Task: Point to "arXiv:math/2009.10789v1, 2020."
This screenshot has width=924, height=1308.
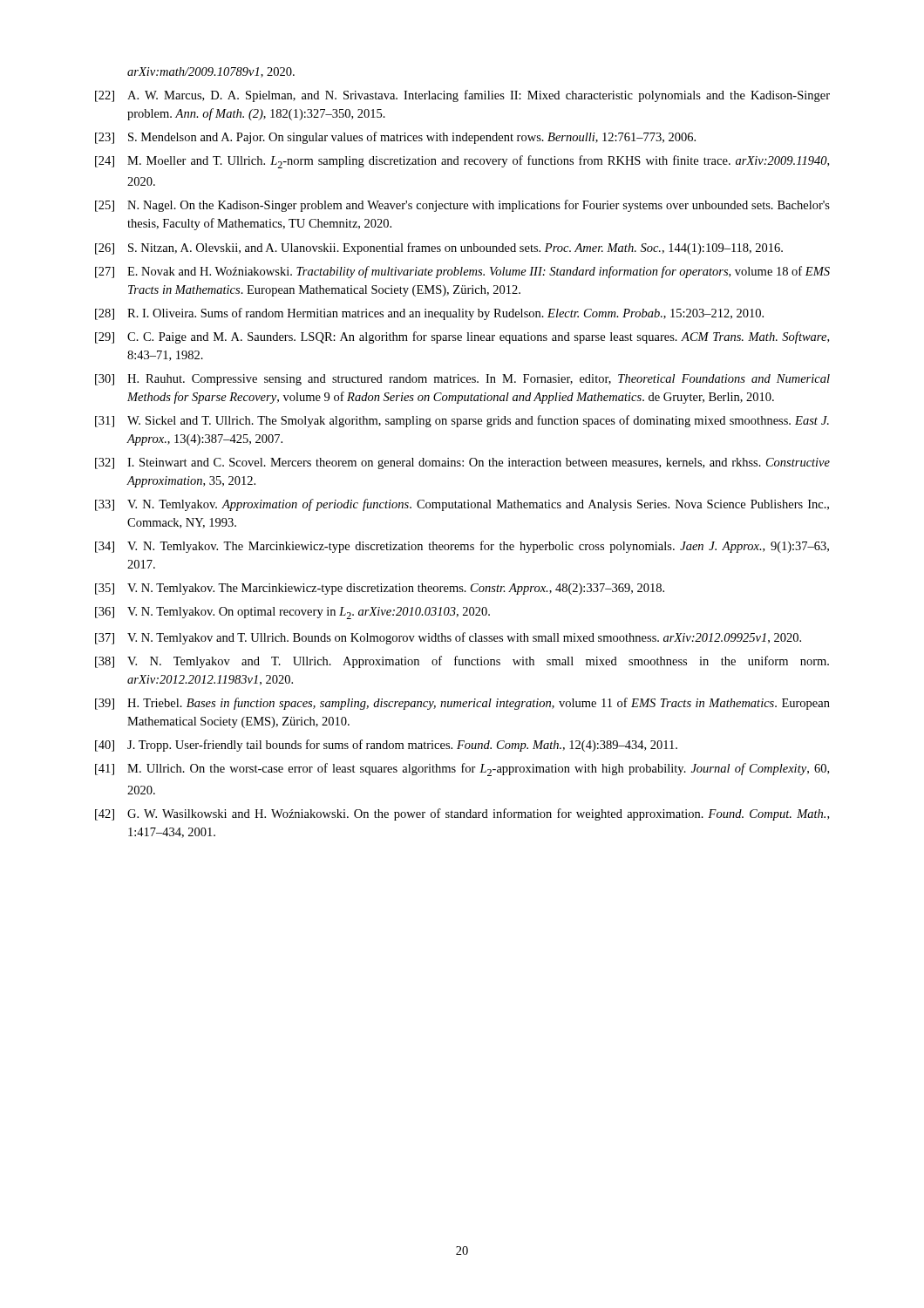Action: click(211, 71)
